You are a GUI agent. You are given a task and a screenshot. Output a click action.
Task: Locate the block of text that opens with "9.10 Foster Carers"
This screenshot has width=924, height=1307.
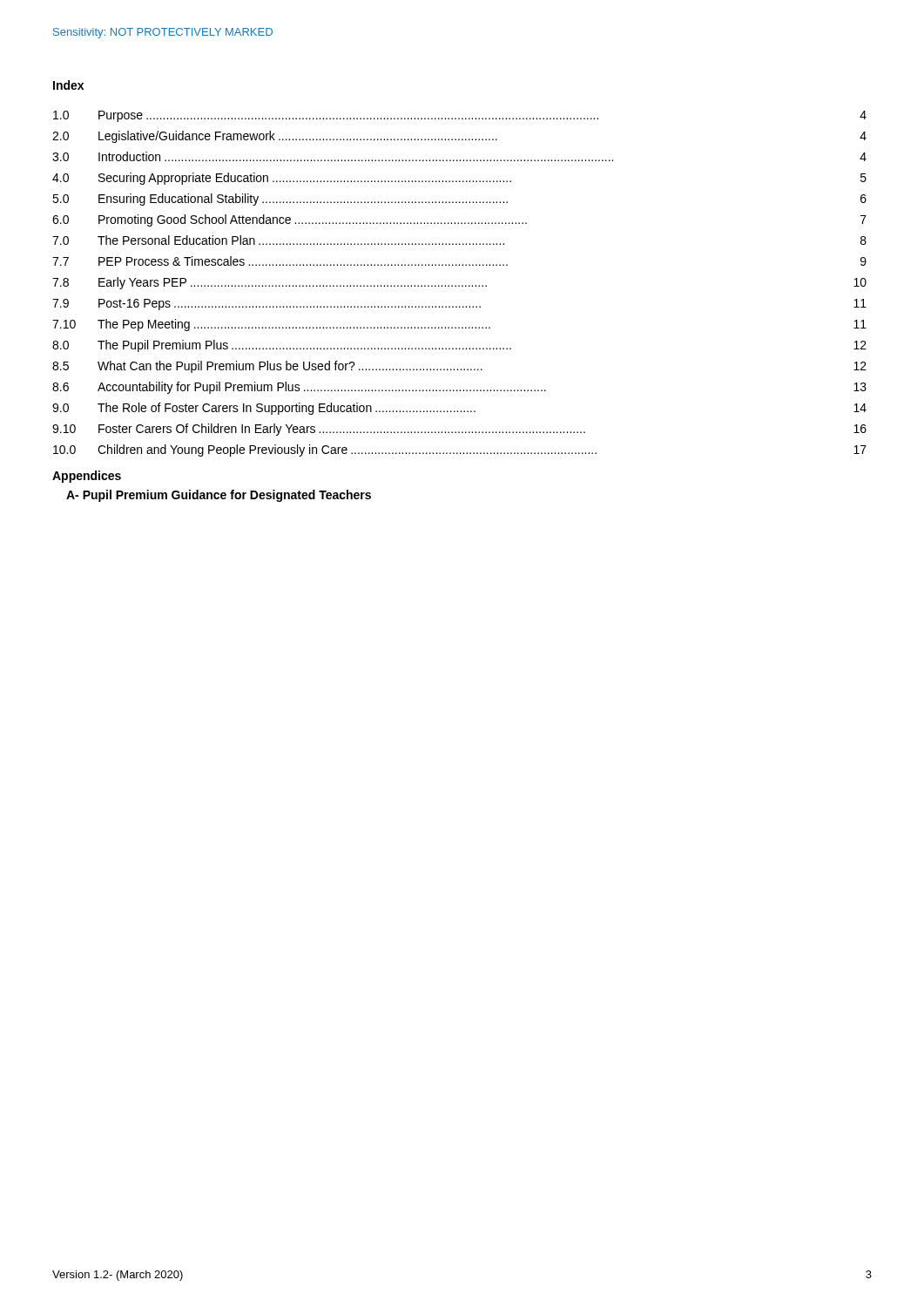462,429
